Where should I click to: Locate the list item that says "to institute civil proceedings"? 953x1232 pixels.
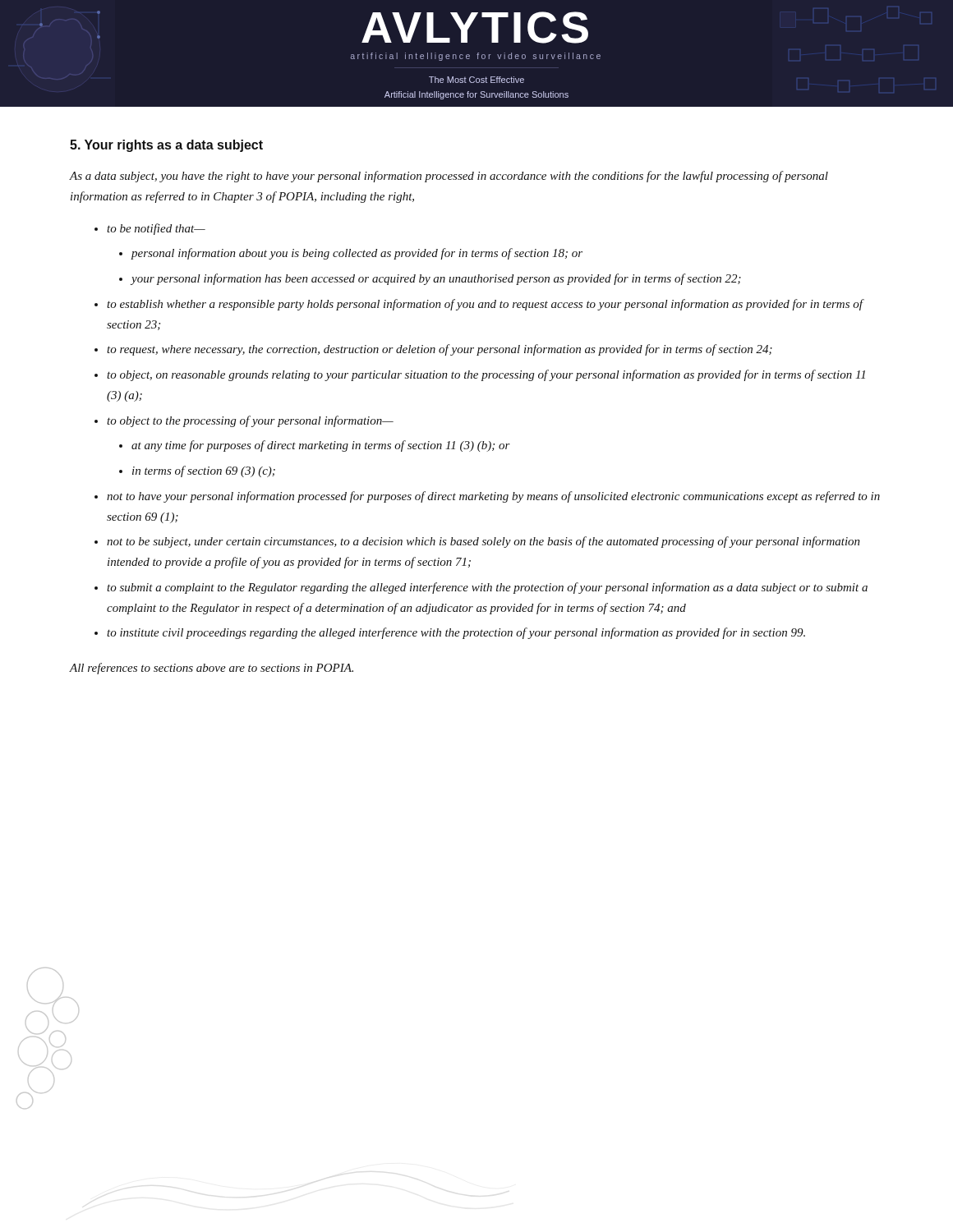click(x=456, y=633)
